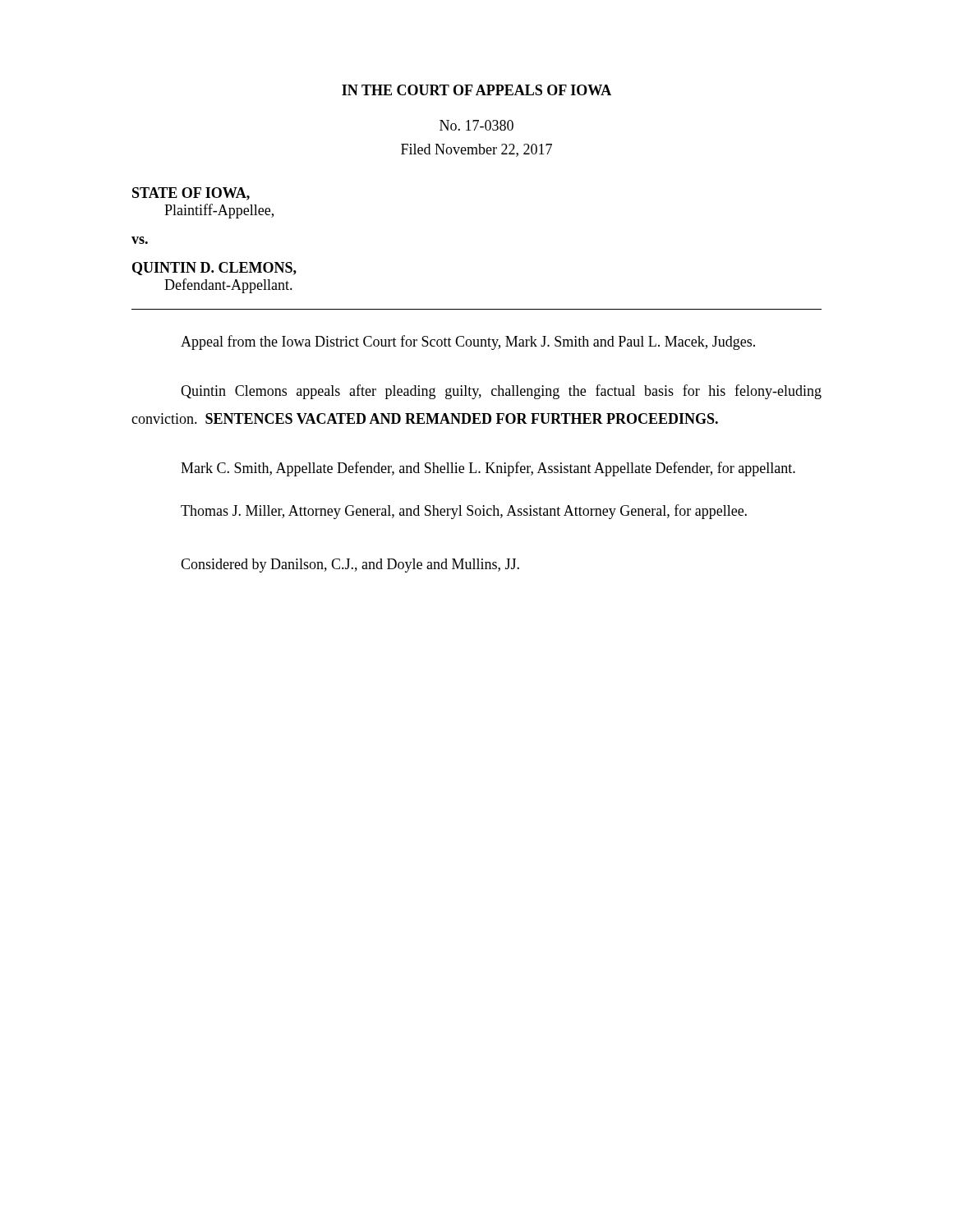Locate the passage starting "Thomas J. Miller,"
Viewport: 953px width, 1232px height.
pos(464,511)
